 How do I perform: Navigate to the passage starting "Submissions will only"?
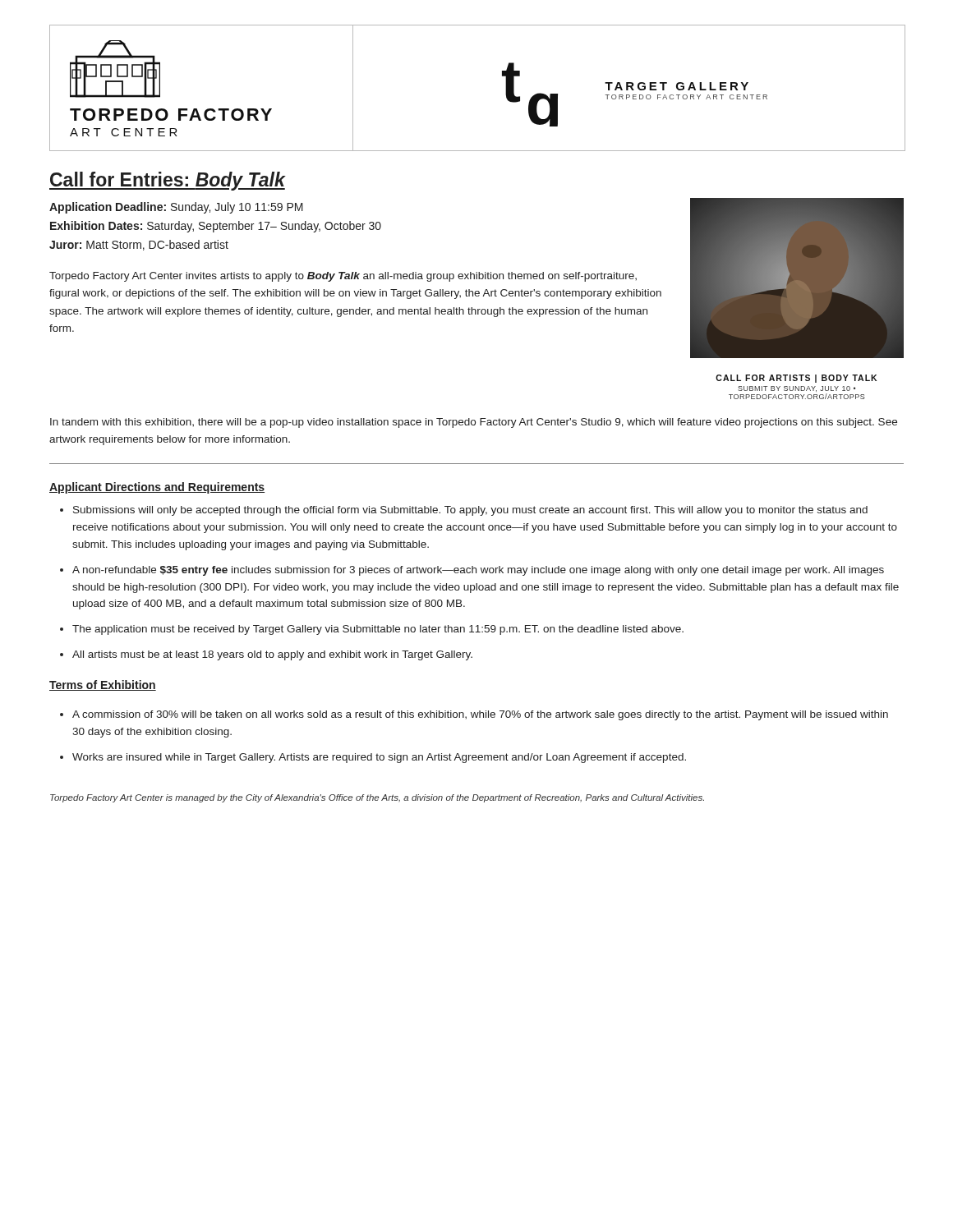(x=485, y=527)
